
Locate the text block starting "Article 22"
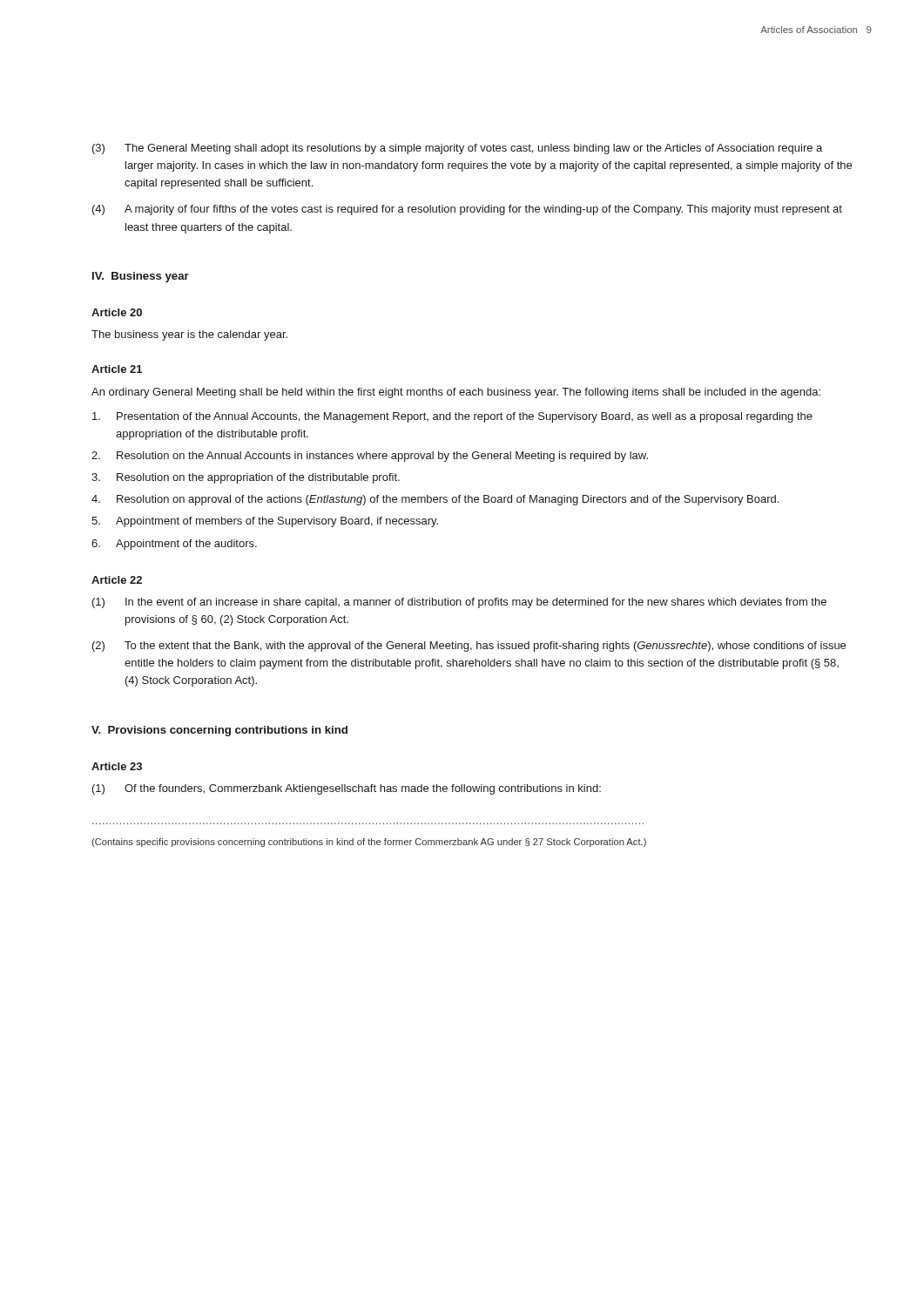click(x=117, y=580)
